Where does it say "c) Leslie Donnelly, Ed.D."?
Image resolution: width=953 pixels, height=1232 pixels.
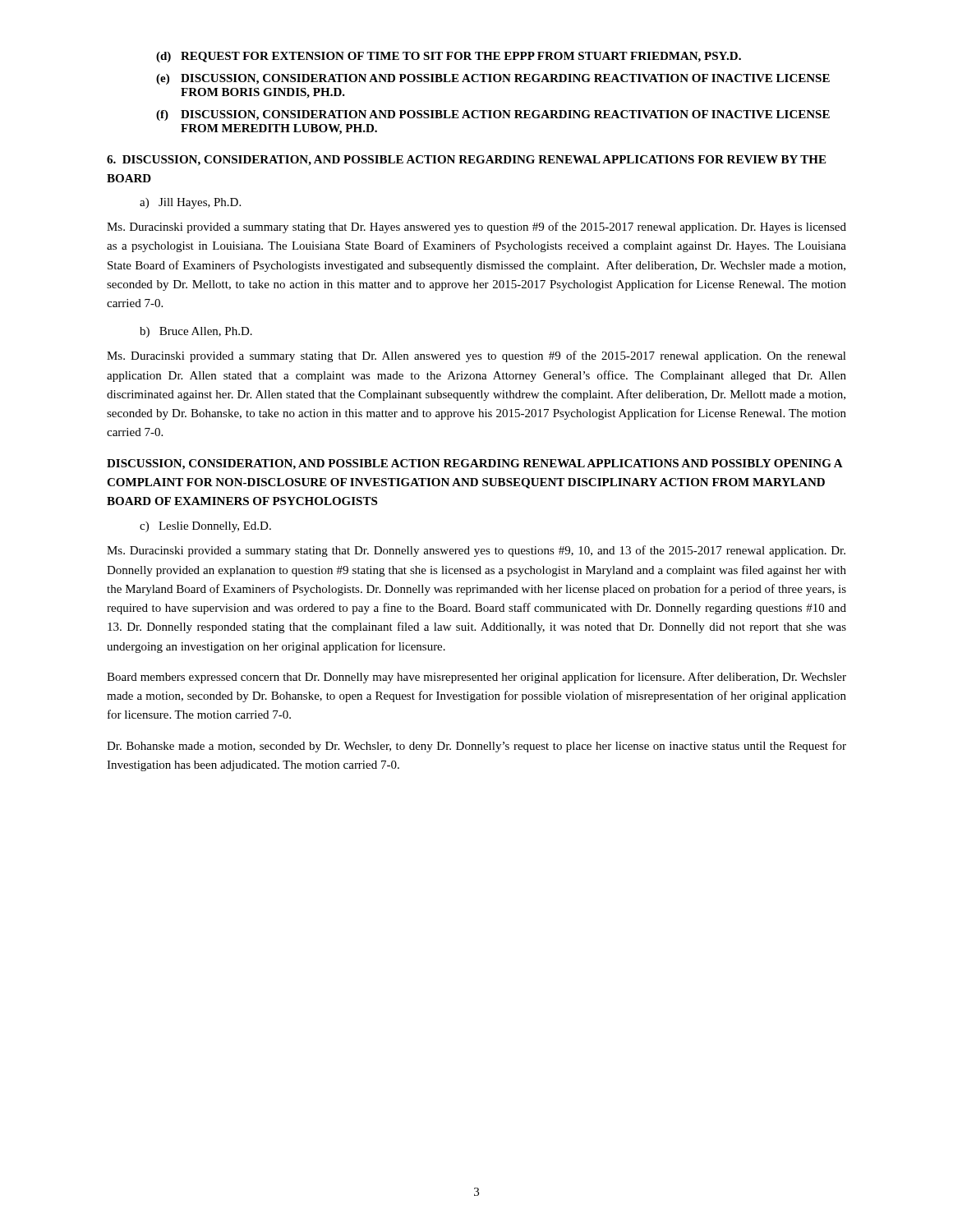(206, 526)
